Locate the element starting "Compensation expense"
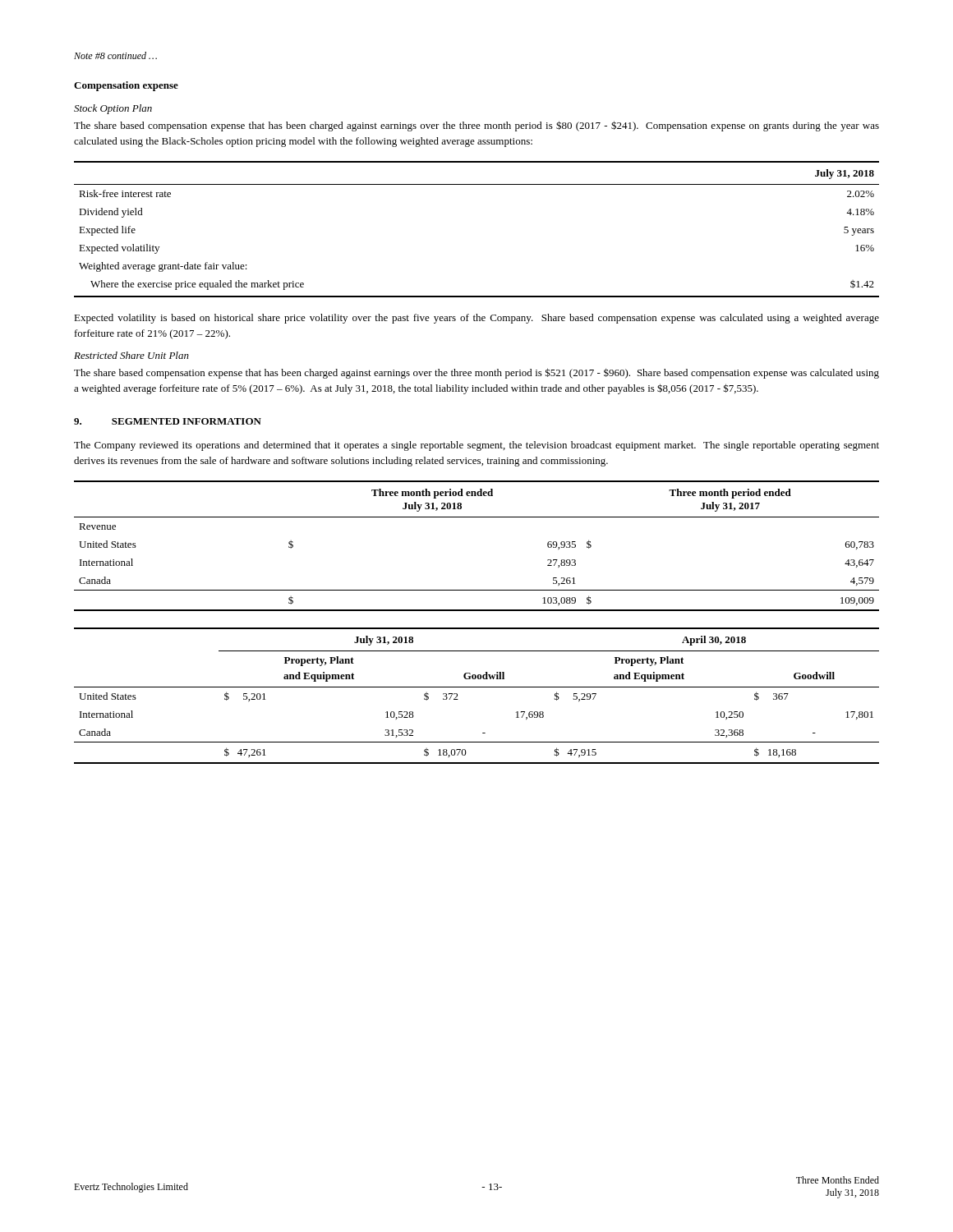 point(126,85)
